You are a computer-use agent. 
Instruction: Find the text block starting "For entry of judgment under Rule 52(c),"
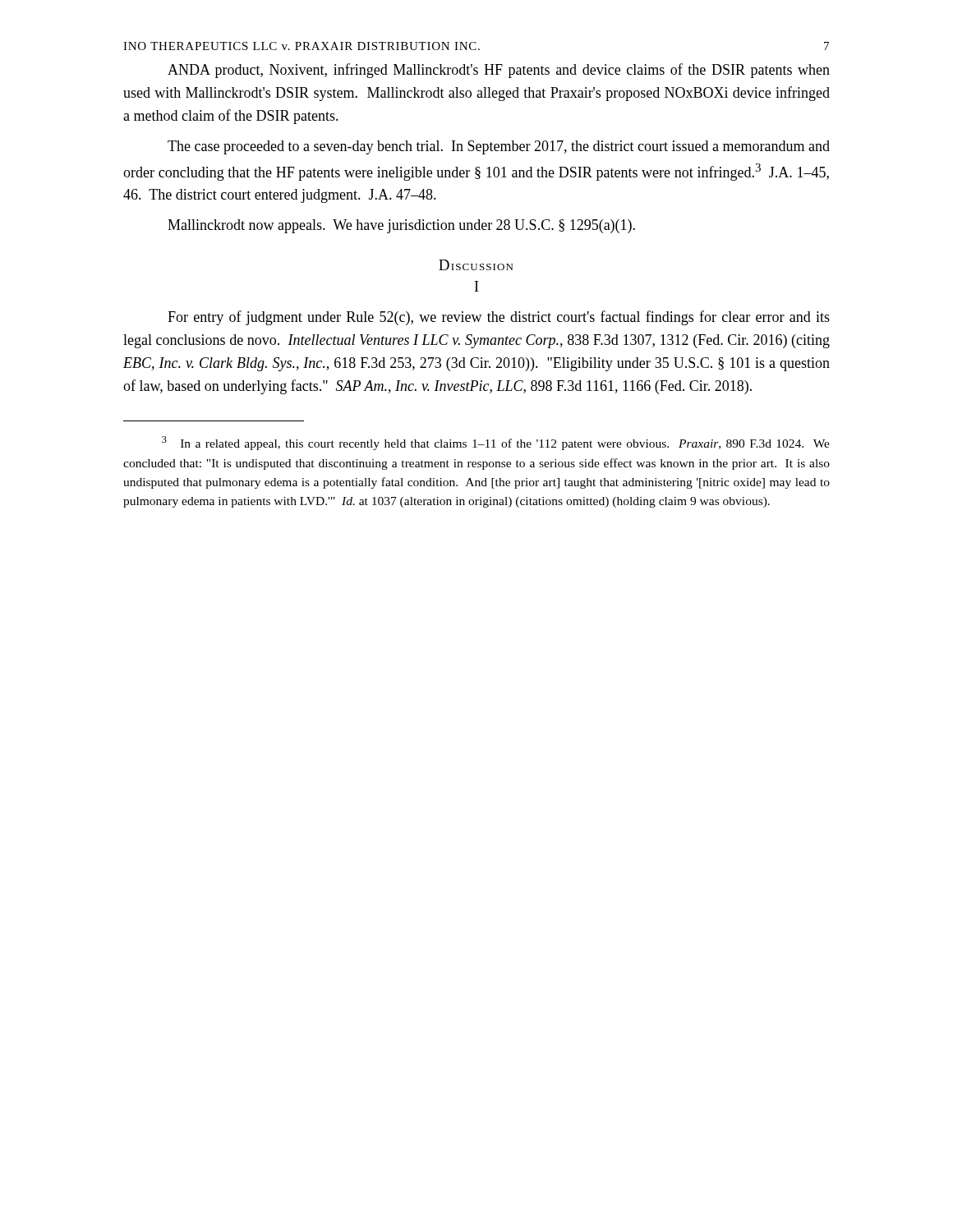tap(476, 351)
